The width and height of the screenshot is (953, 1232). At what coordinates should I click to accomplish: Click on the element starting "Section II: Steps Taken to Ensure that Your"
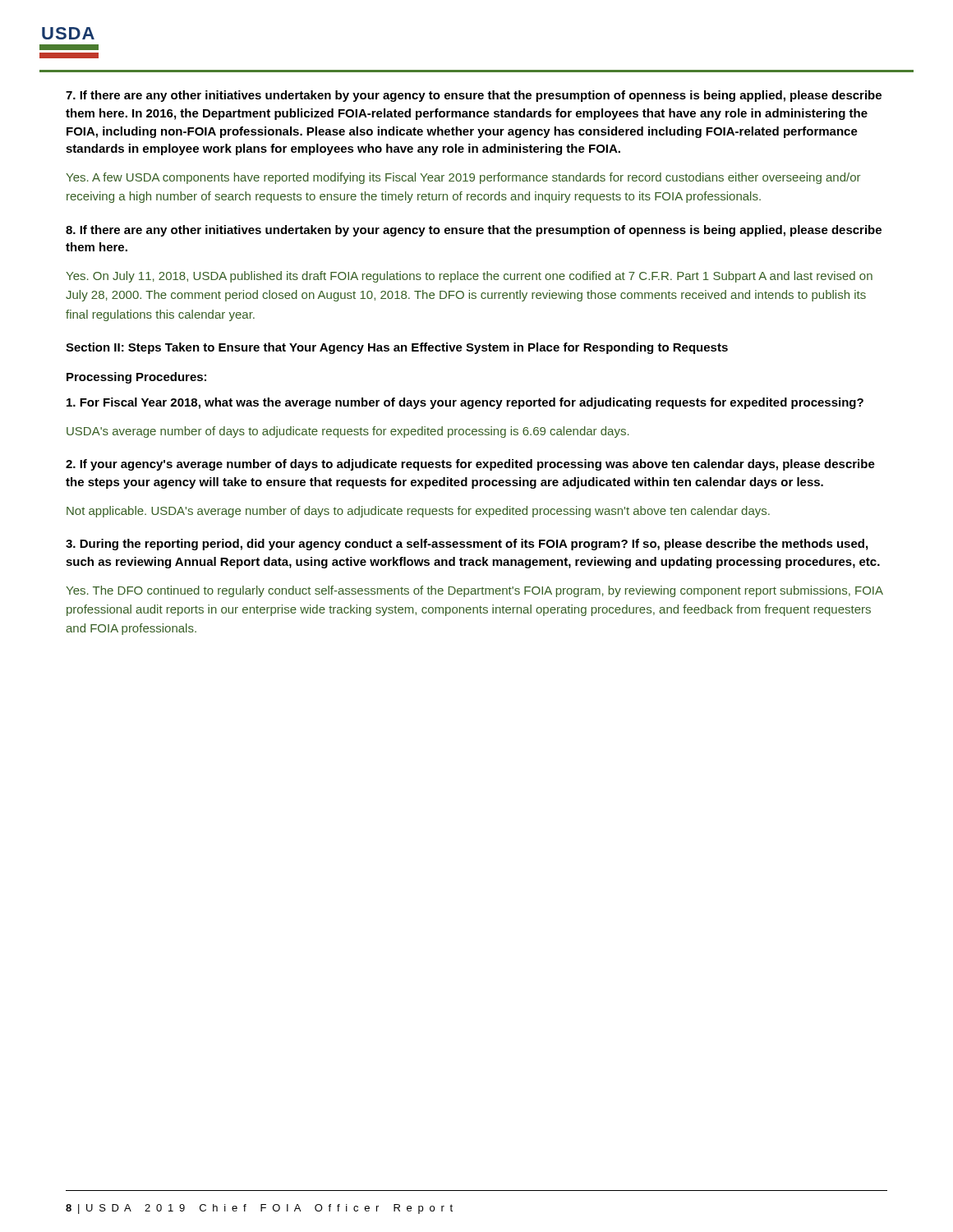click(x=397, y=347)
